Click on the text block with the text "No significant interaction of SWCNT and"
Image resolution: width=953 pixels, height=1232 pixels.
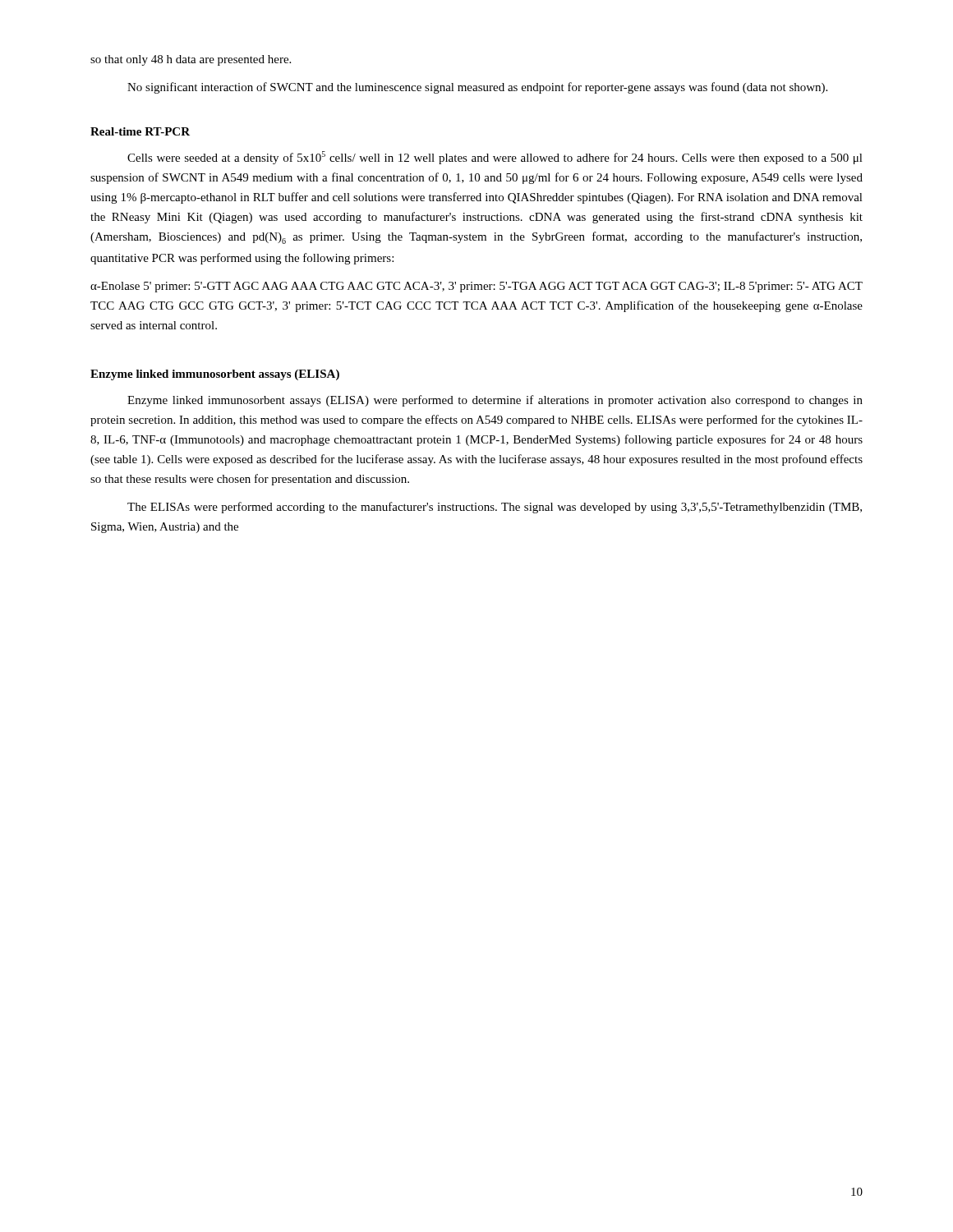coord(476,87)
